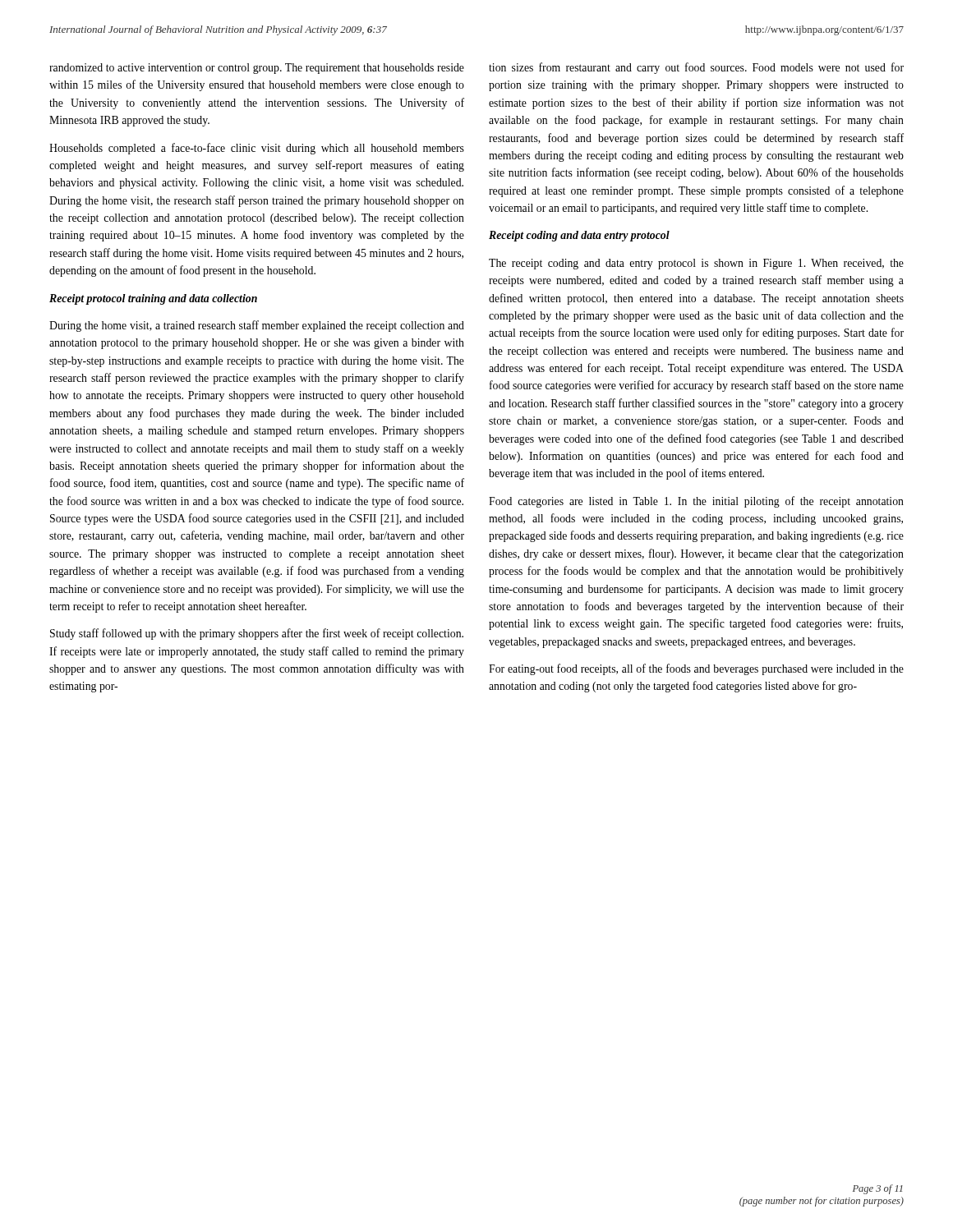Click on the section header that says "Receipt protocol training and data"
The width and height of the screenshot is (953, 1232).
pos(257,298)
